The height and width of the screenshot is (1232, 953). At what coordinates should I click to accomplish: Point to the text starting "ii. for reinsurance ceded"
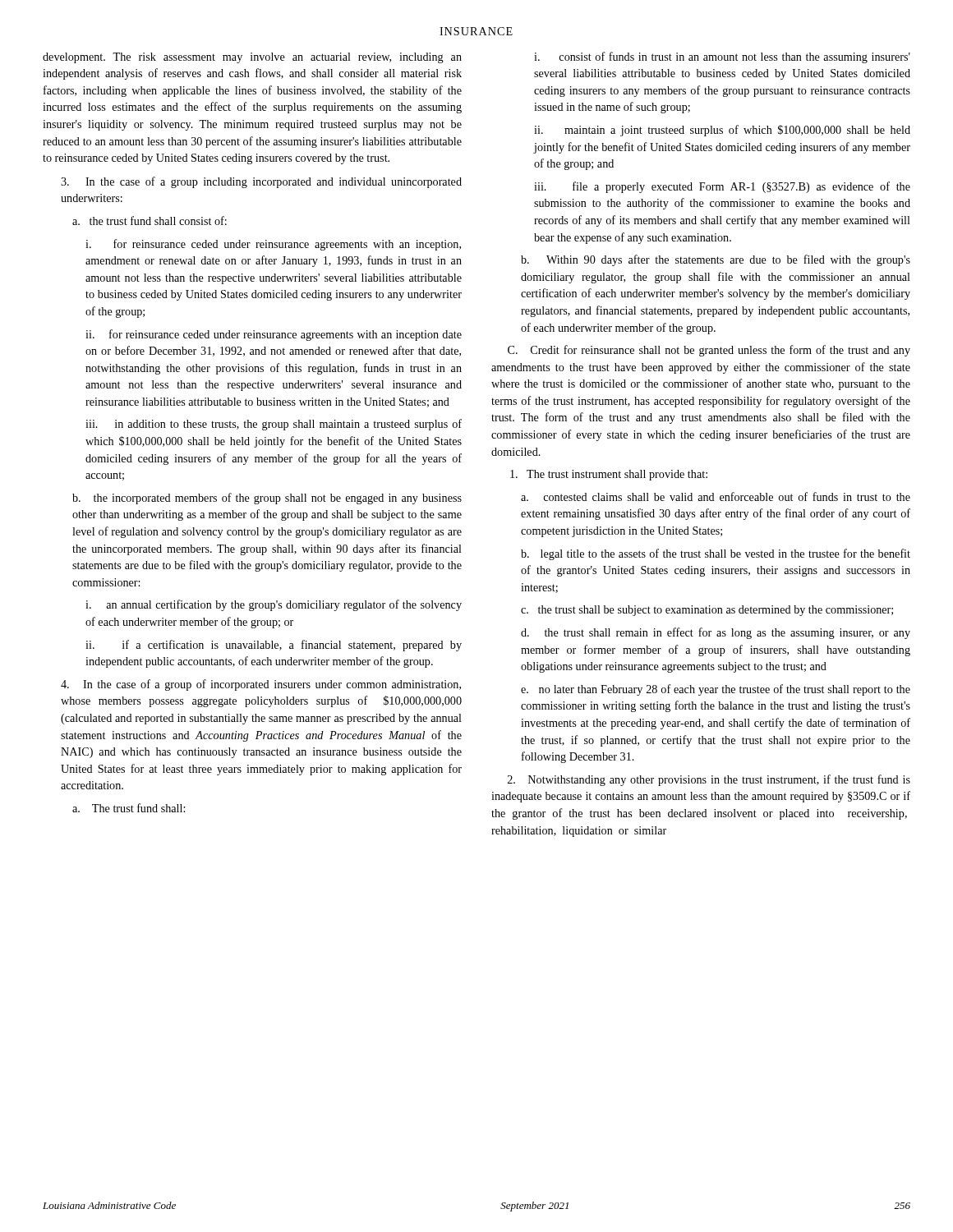click(274, 368)
